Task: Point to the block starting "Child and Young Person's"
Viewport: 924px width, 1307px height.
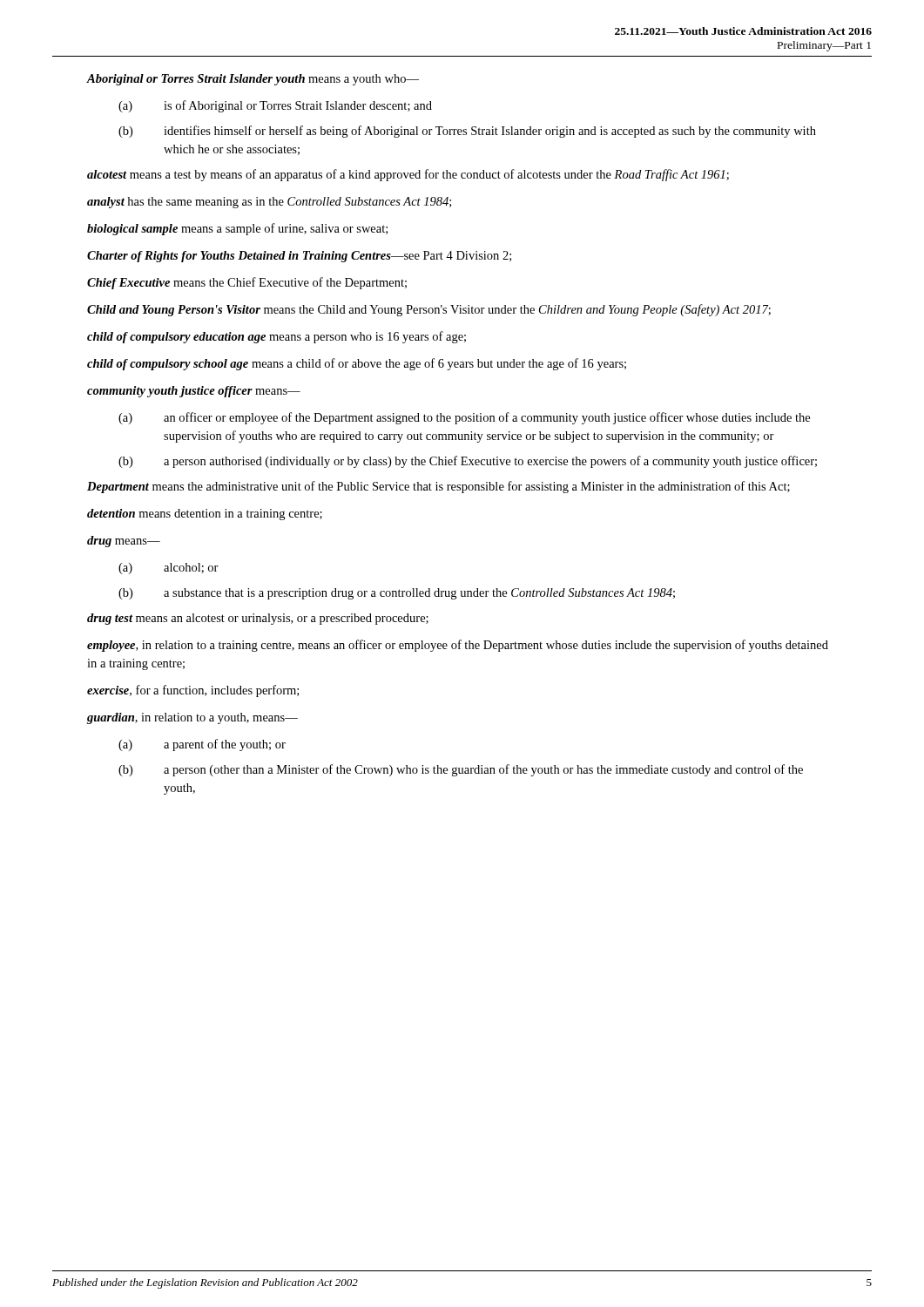Action: pos(429,309)
